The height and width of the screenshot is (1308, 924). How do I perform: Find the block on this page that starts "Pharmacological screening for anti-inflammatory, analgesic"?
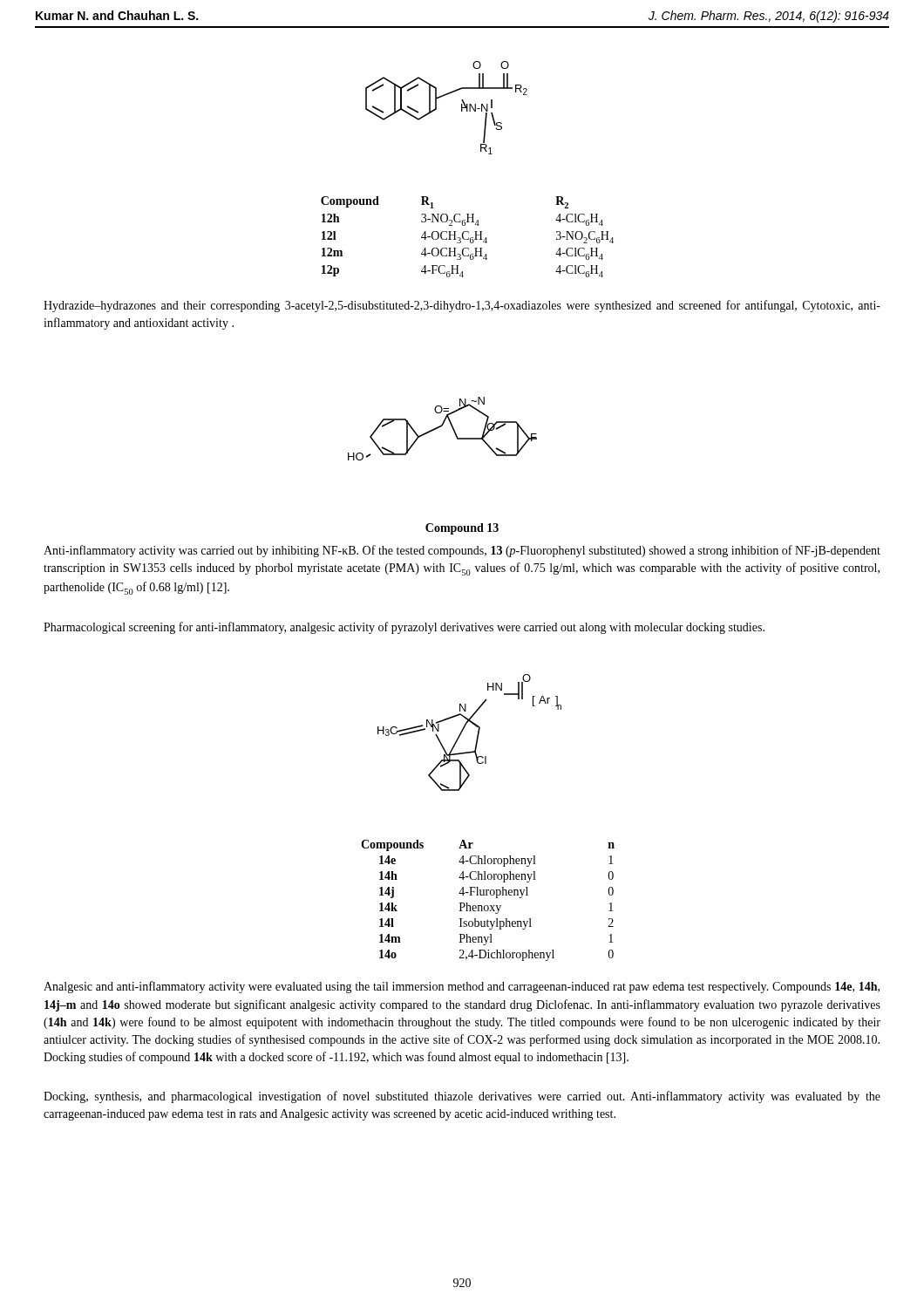coord(462,628)
